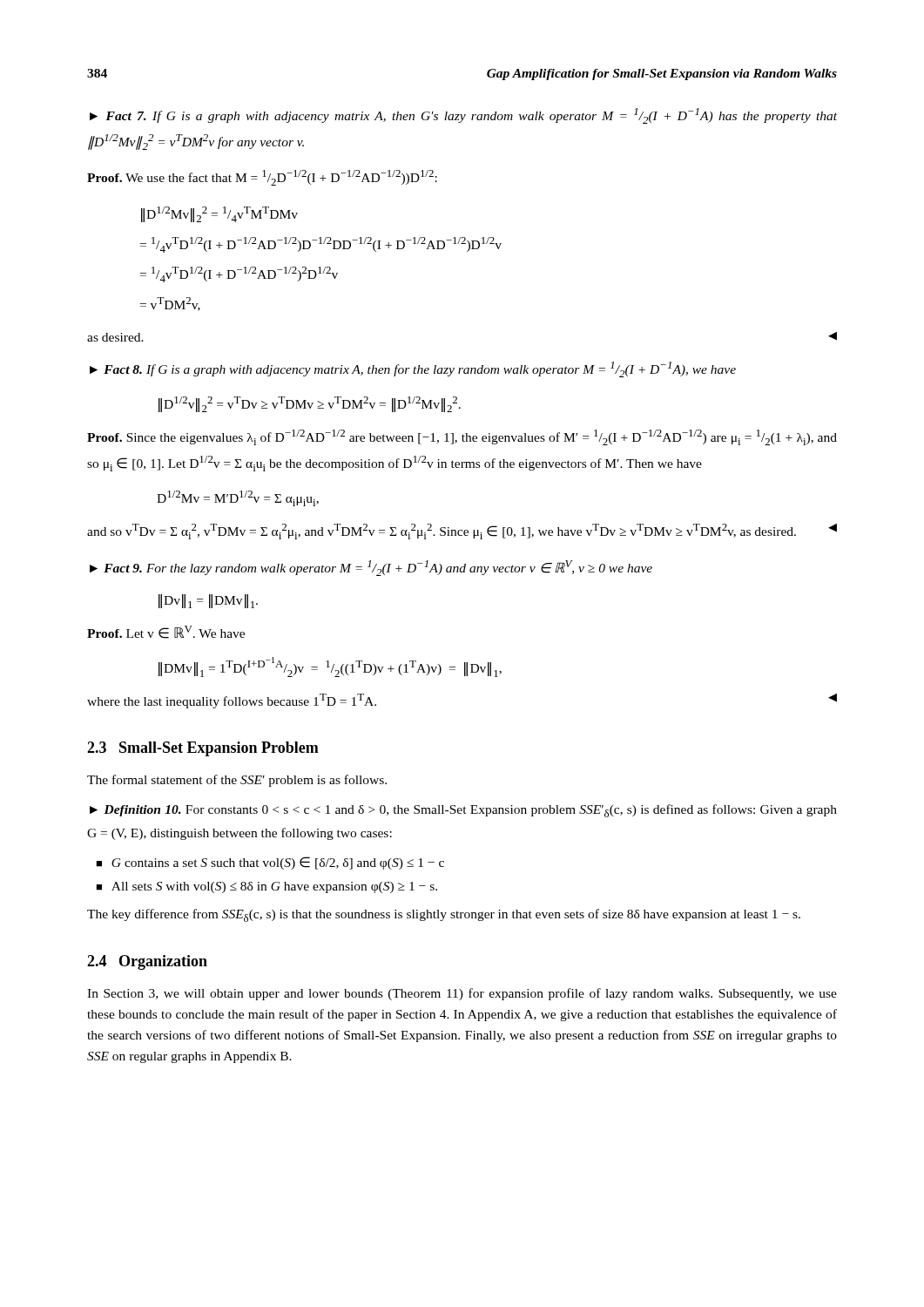Locate the text "as desired.◀"
Viewport: 924px width, 1307px height.
(x=117, y=336)
